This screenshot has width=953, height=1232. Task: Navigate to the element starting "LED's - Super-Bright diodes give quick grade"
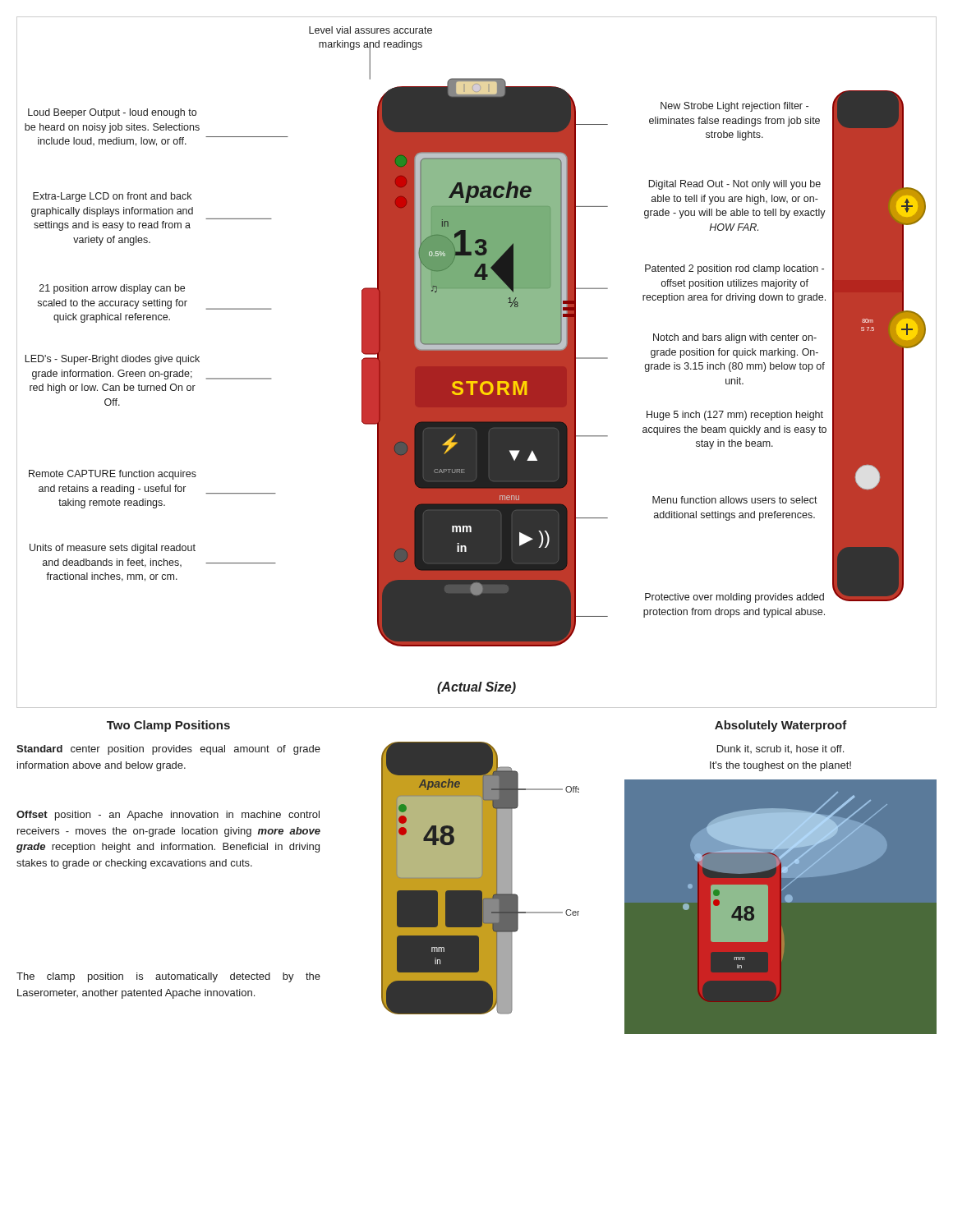112,381
